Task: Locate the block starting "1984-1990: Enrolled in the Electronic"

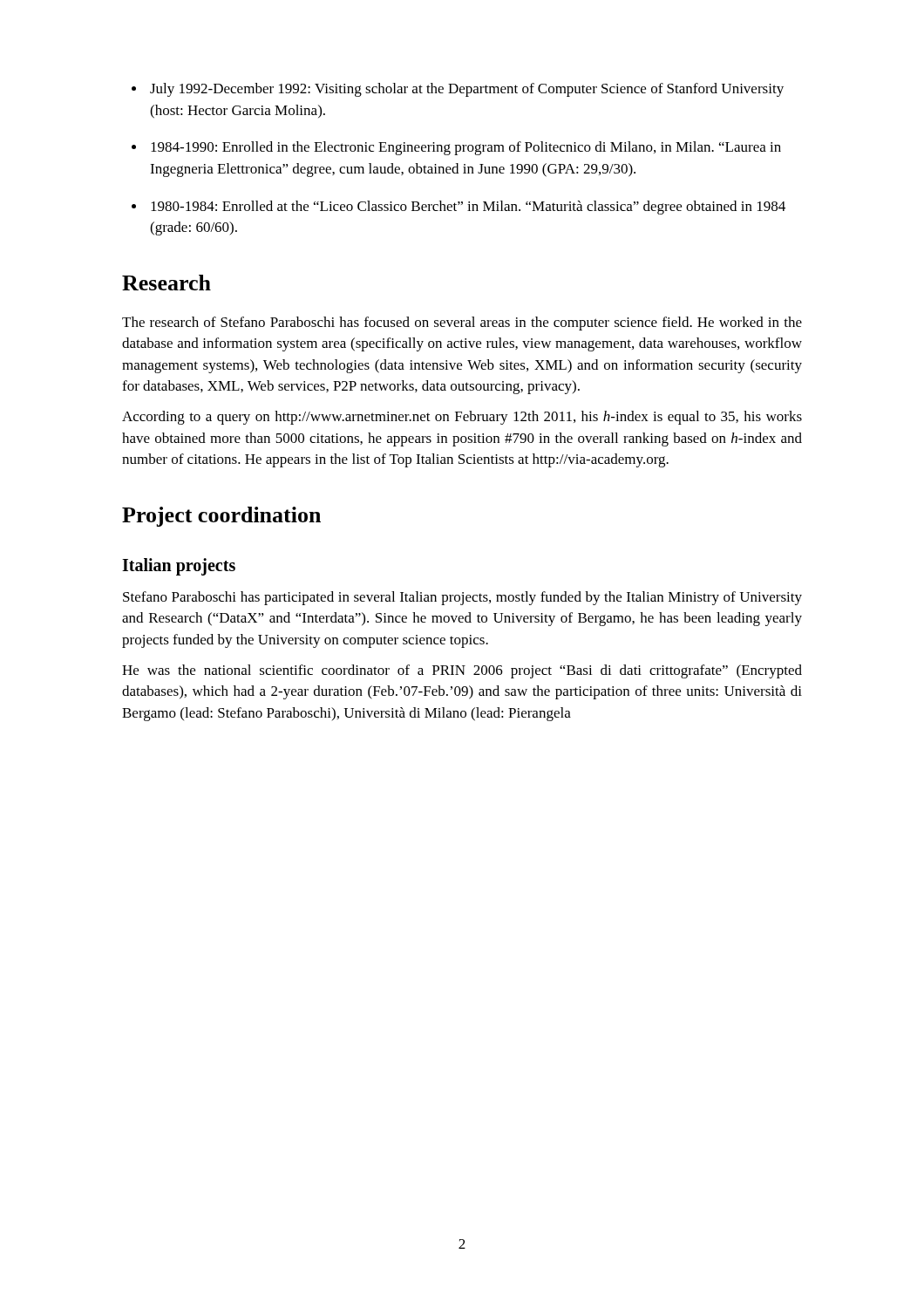Action: click(x=474, y=159)
